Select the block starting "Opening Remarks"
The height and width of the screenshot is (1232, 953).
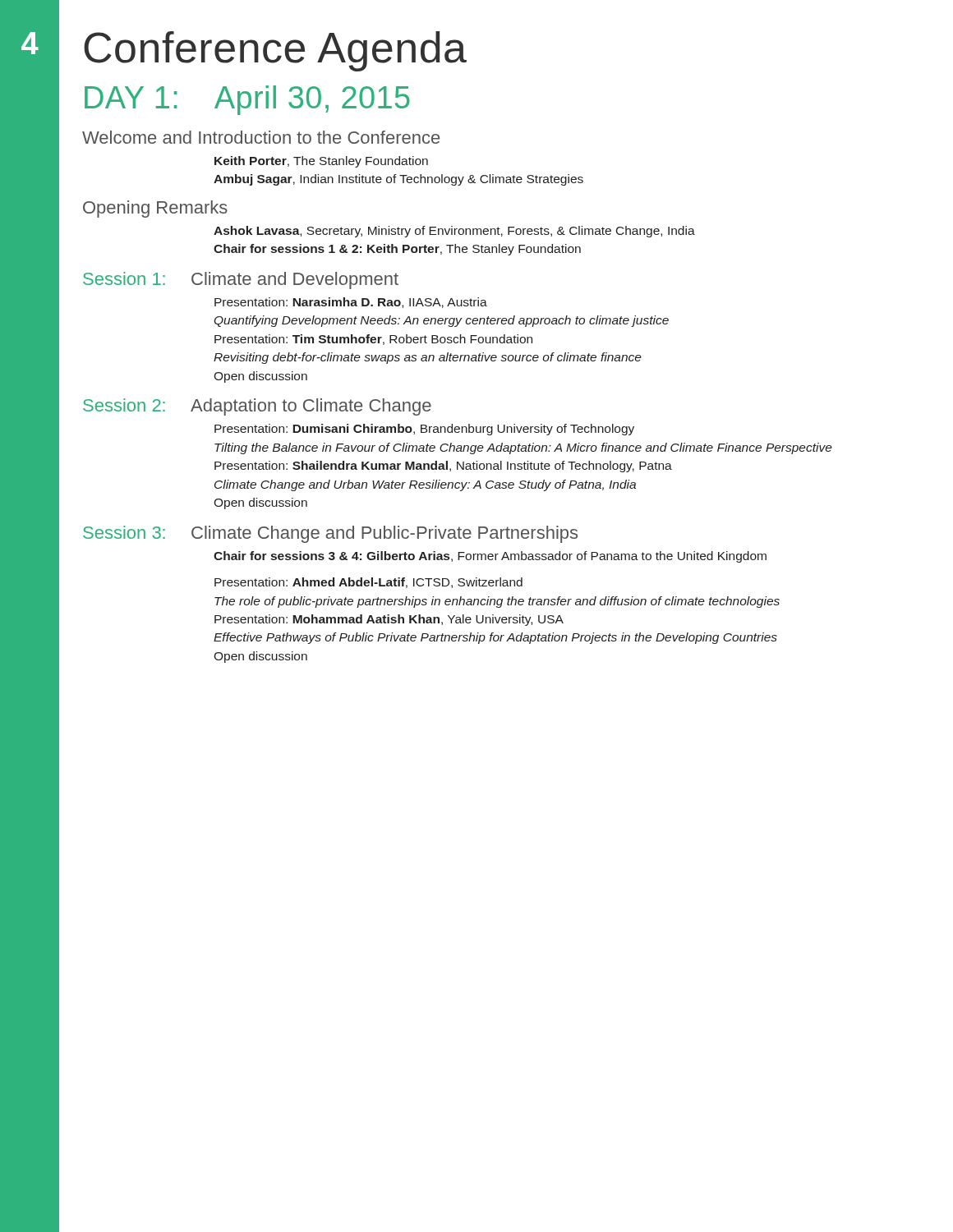(x=155, y=207)
